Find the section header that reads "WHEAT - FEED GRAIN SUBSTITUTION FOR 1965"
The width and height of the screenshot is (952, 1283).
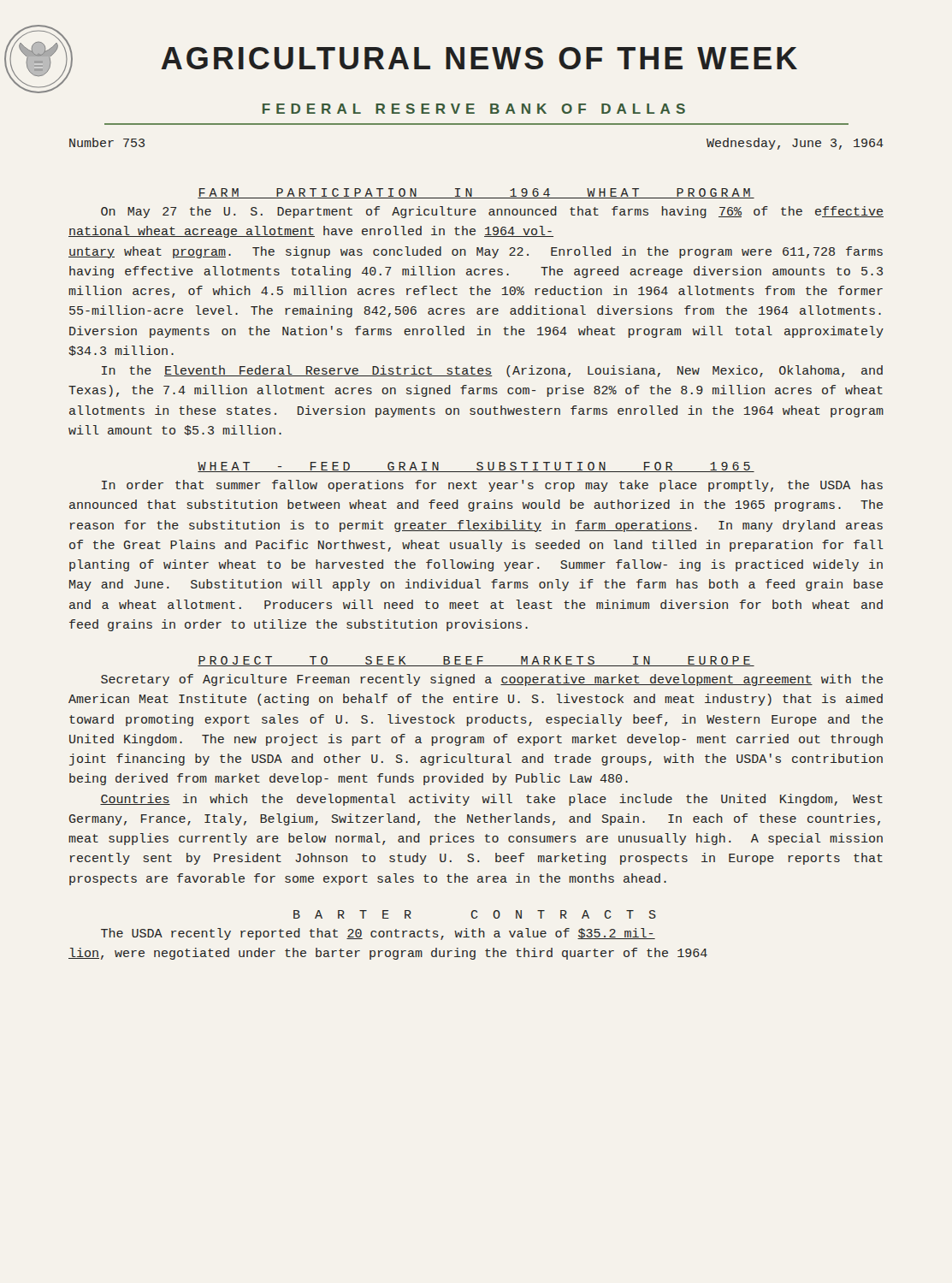click(x=476, y=467)
